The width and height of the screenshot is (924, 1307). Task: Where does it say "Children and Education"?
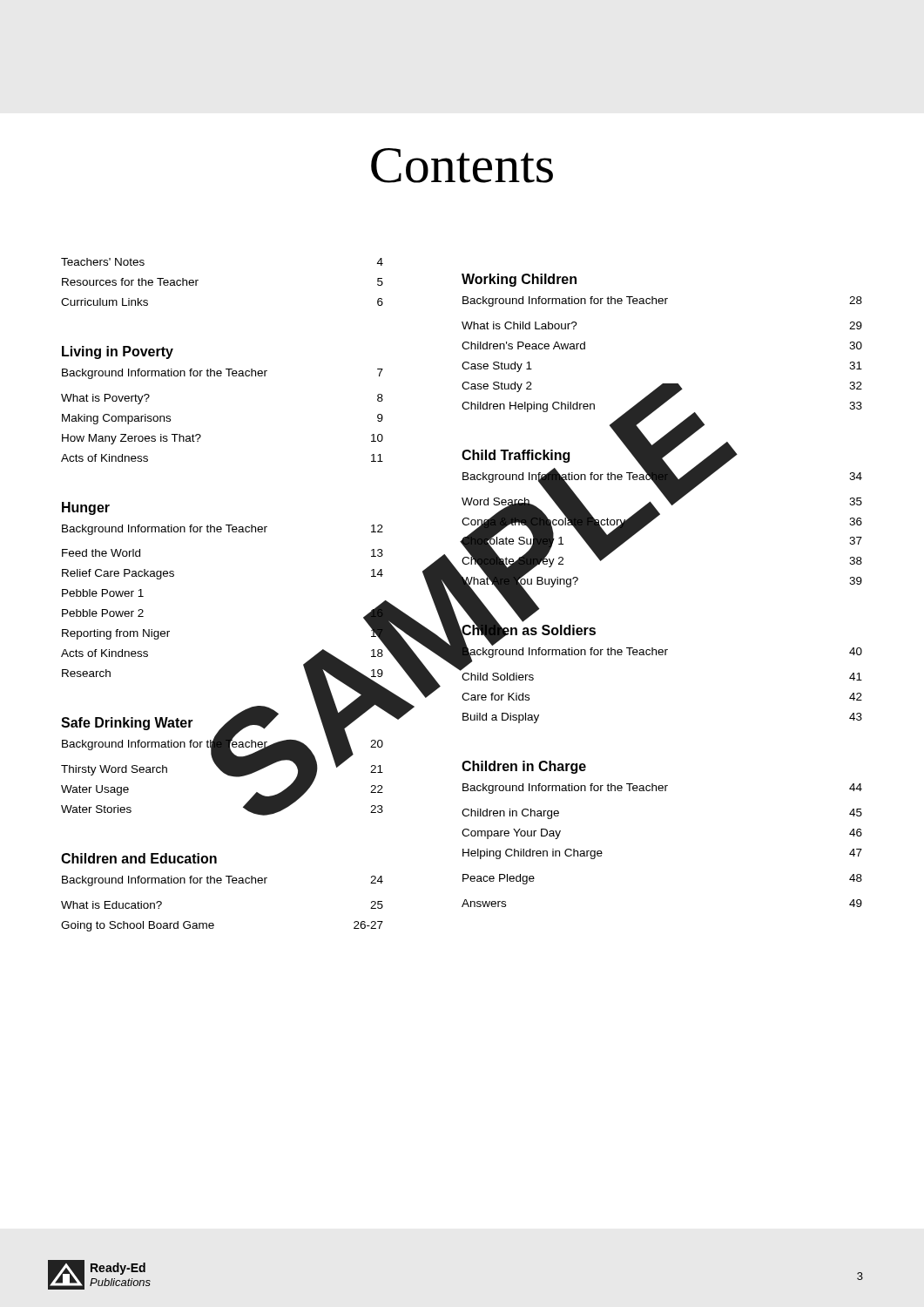tap(139, 859)
